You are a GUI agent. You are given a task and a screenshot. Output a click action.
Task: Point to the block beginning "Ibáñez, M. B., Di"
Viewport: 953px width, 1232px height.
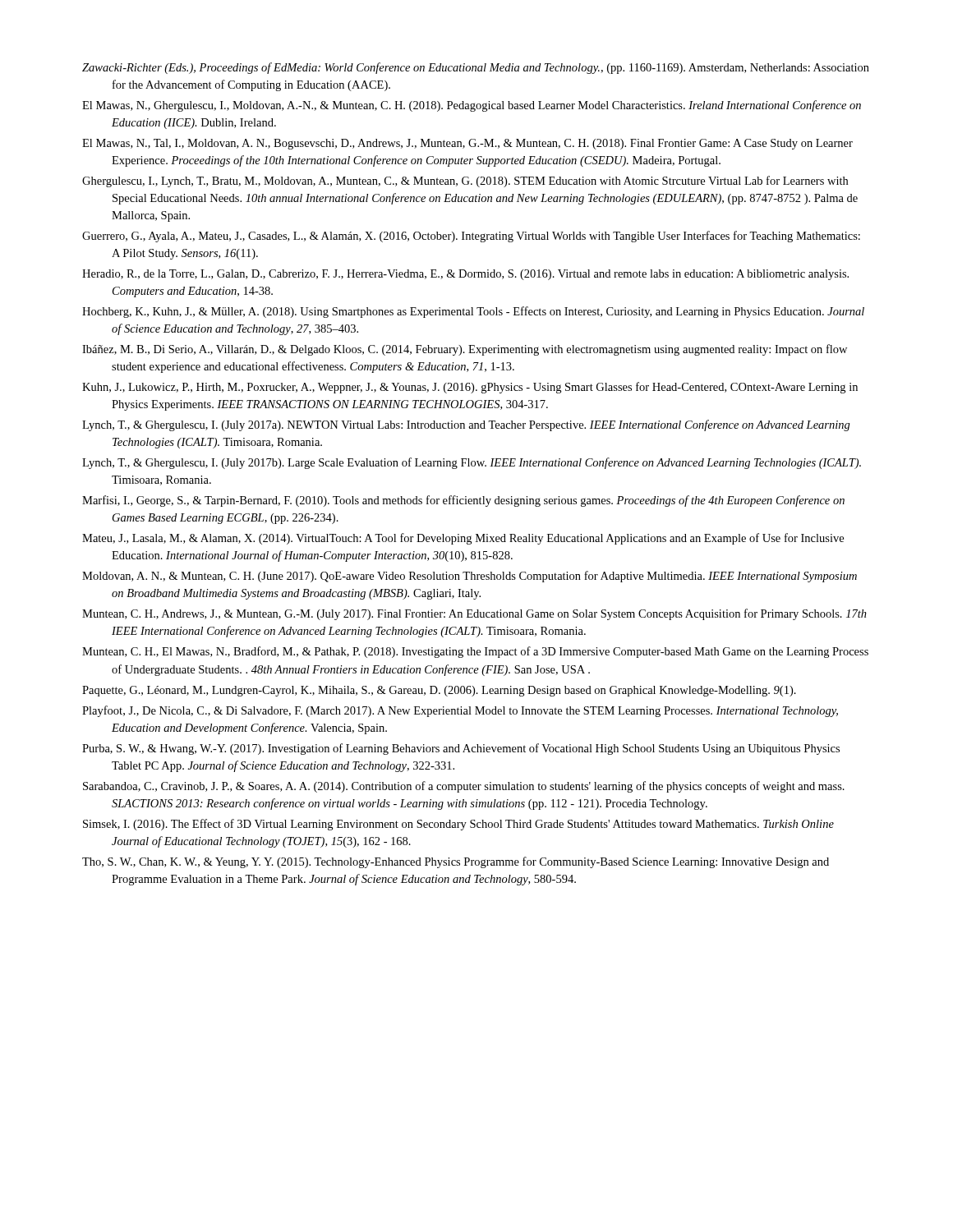click(465, 358)
